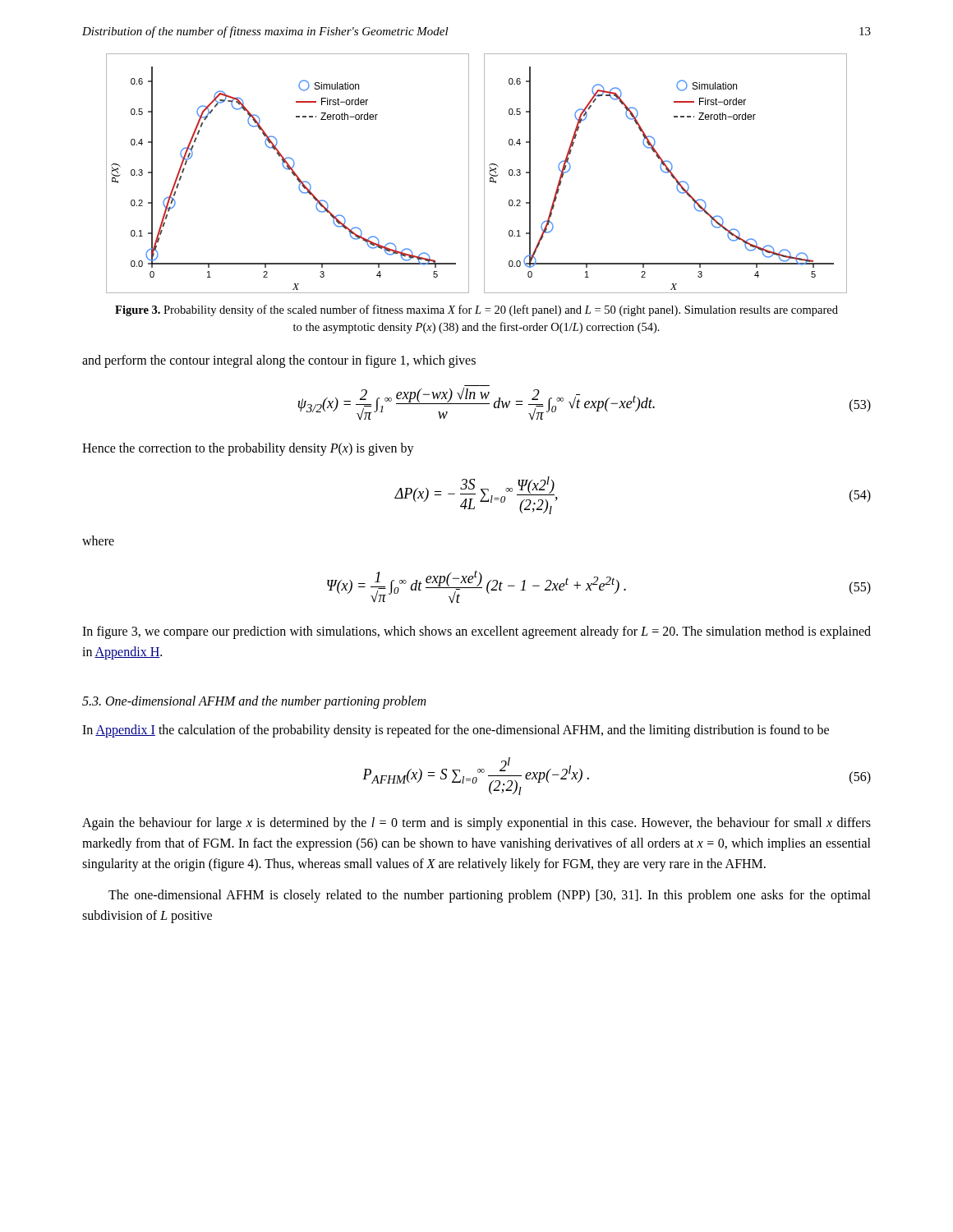Screen dimensions: 1232x953
Task: Point to the region starting "ΔP(x) = − 3S 4L"
Action: [x=468, y=494]
